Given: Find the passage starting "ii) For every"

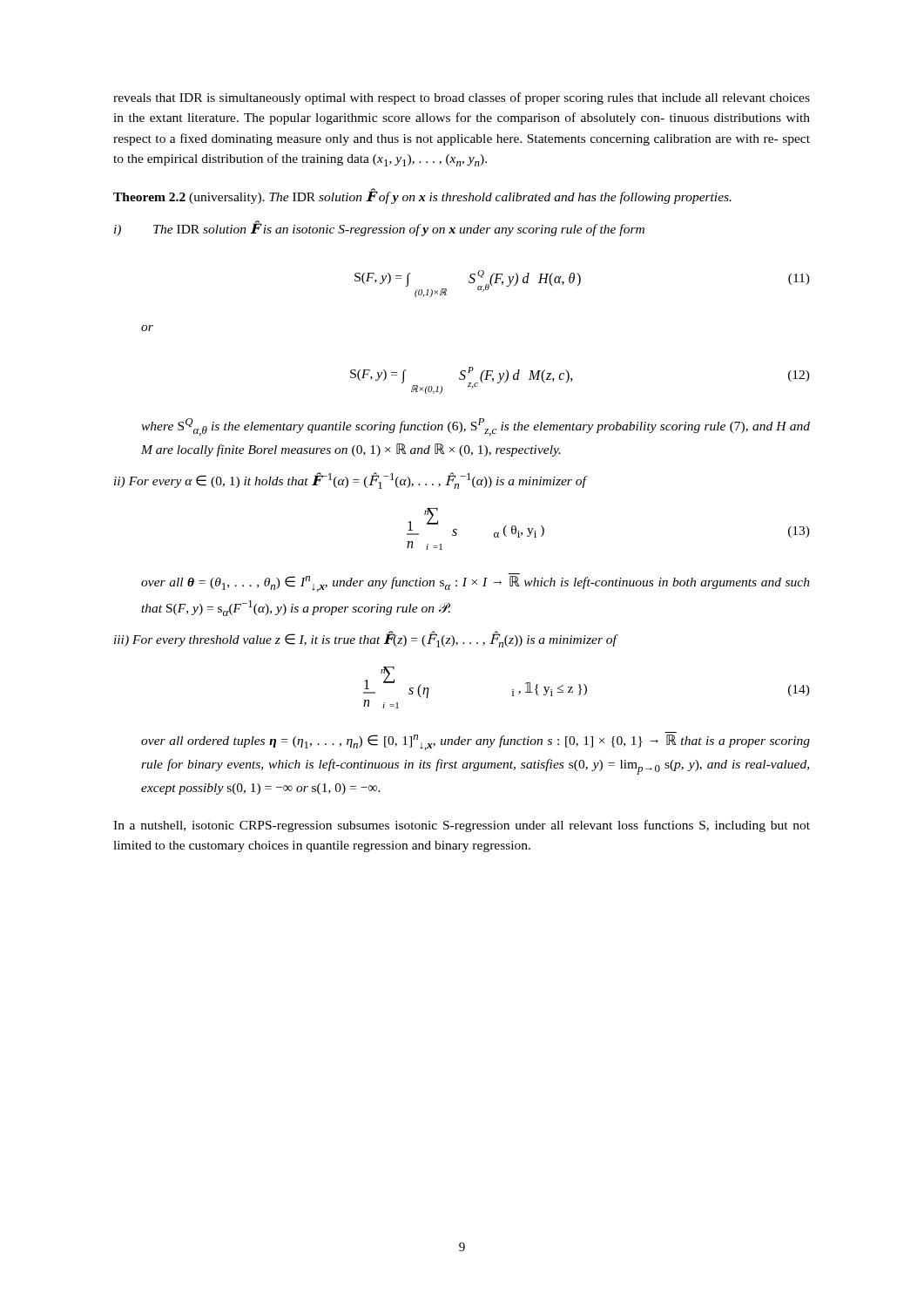Looking at the screenshot, I should click(x=462, y=545).
